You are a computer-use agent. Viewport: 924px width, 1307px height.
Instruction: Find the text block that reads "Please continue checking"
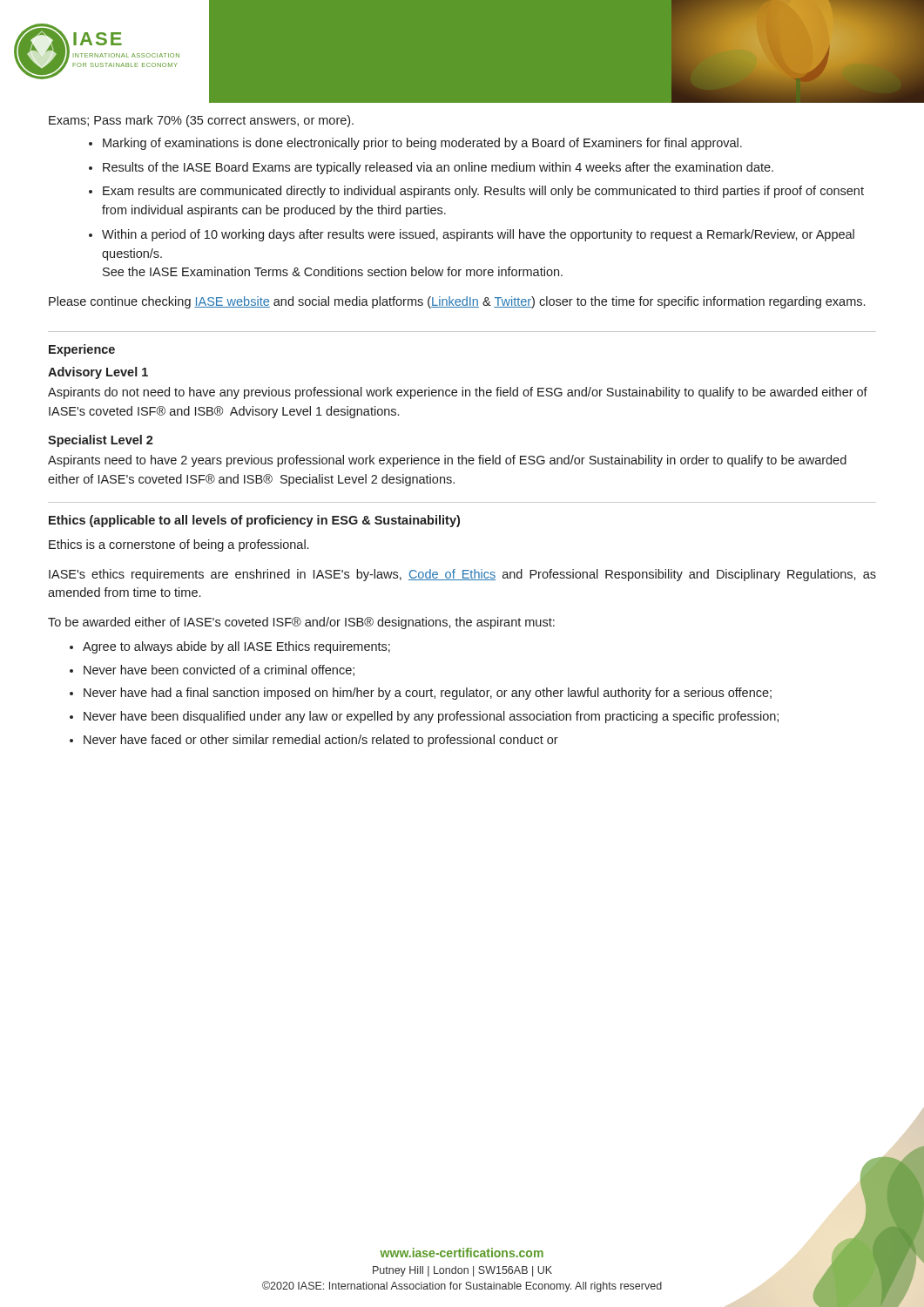click(457, 301)
